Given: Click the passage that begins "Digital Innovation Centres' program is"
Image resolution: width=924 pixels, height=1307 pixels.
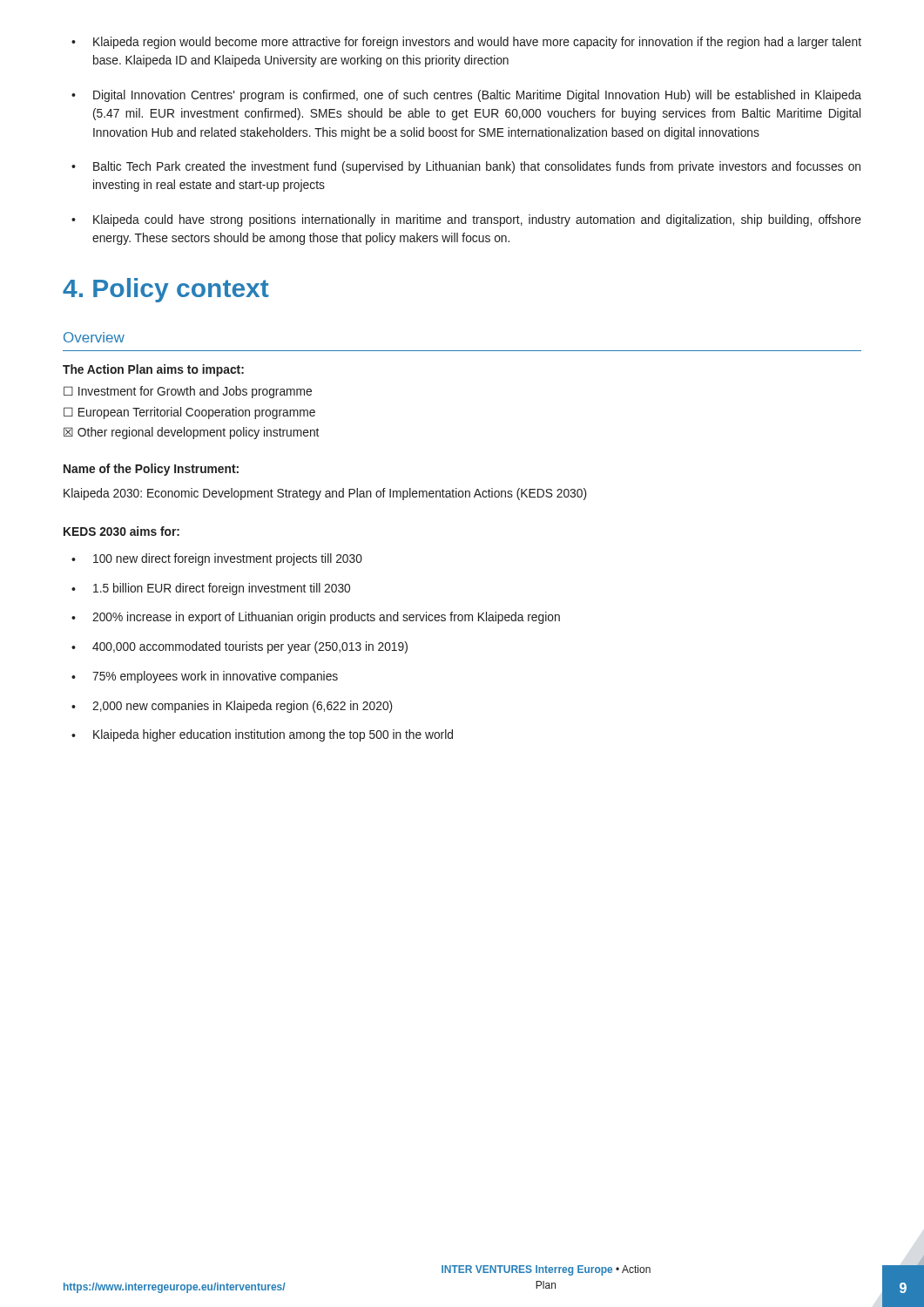Looking at the screenshot, I should (466, 114).
